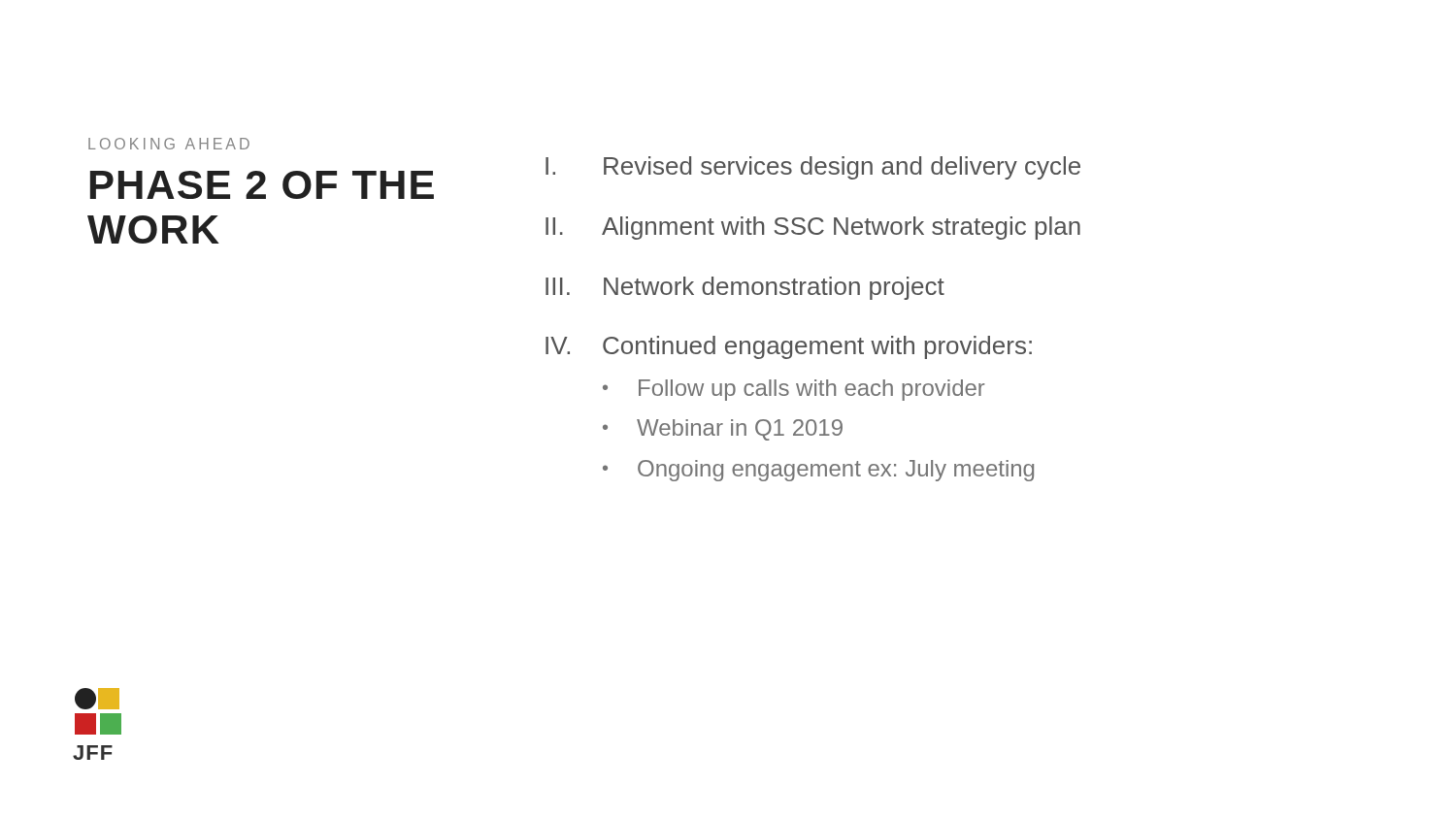Click on the block starting "PHASE 2 OF THE WORK"

coord(262,208)
